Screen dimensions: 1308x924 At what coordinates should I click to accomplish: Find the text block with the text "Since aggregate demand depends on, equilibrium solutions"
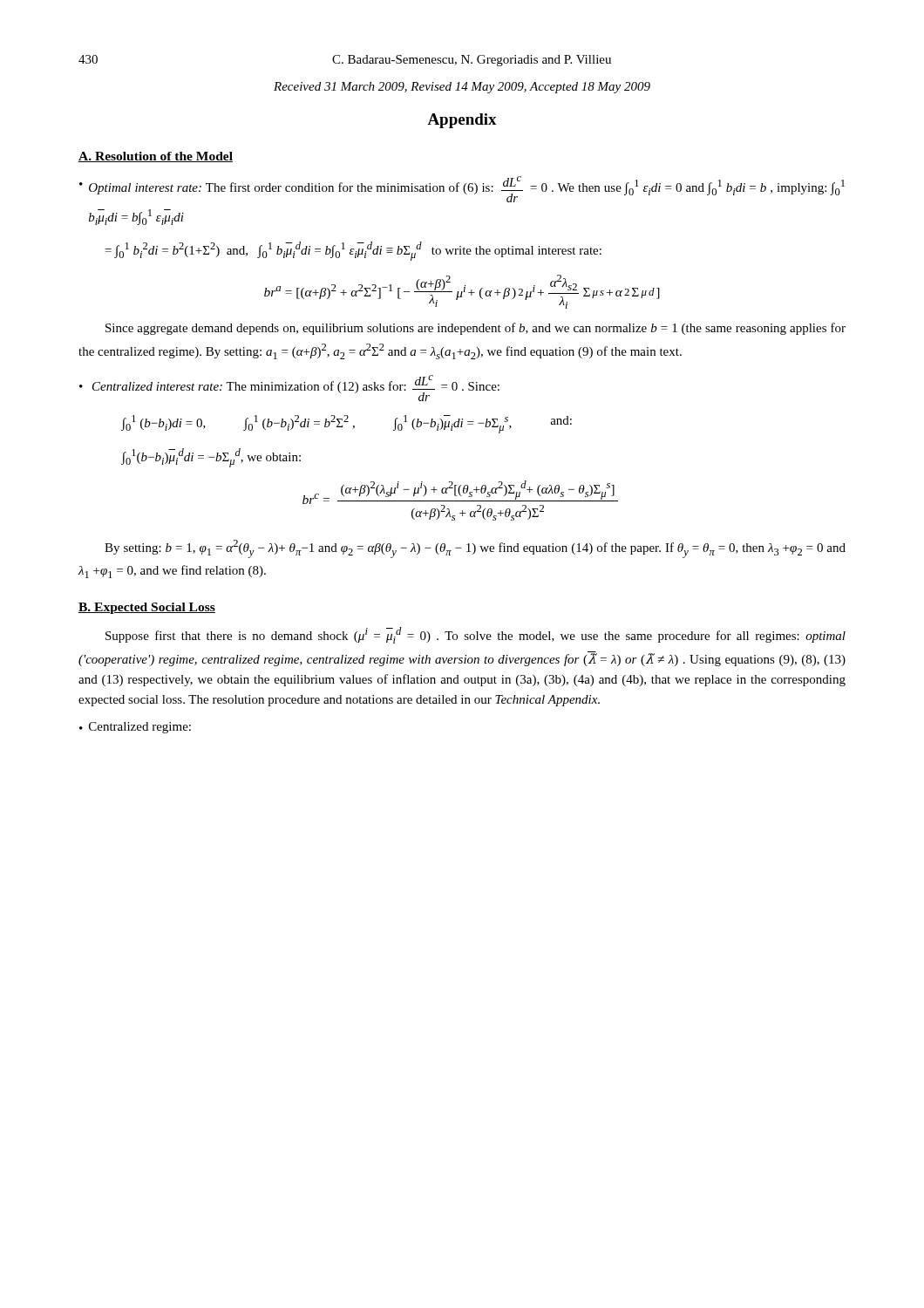pos(462,341)
